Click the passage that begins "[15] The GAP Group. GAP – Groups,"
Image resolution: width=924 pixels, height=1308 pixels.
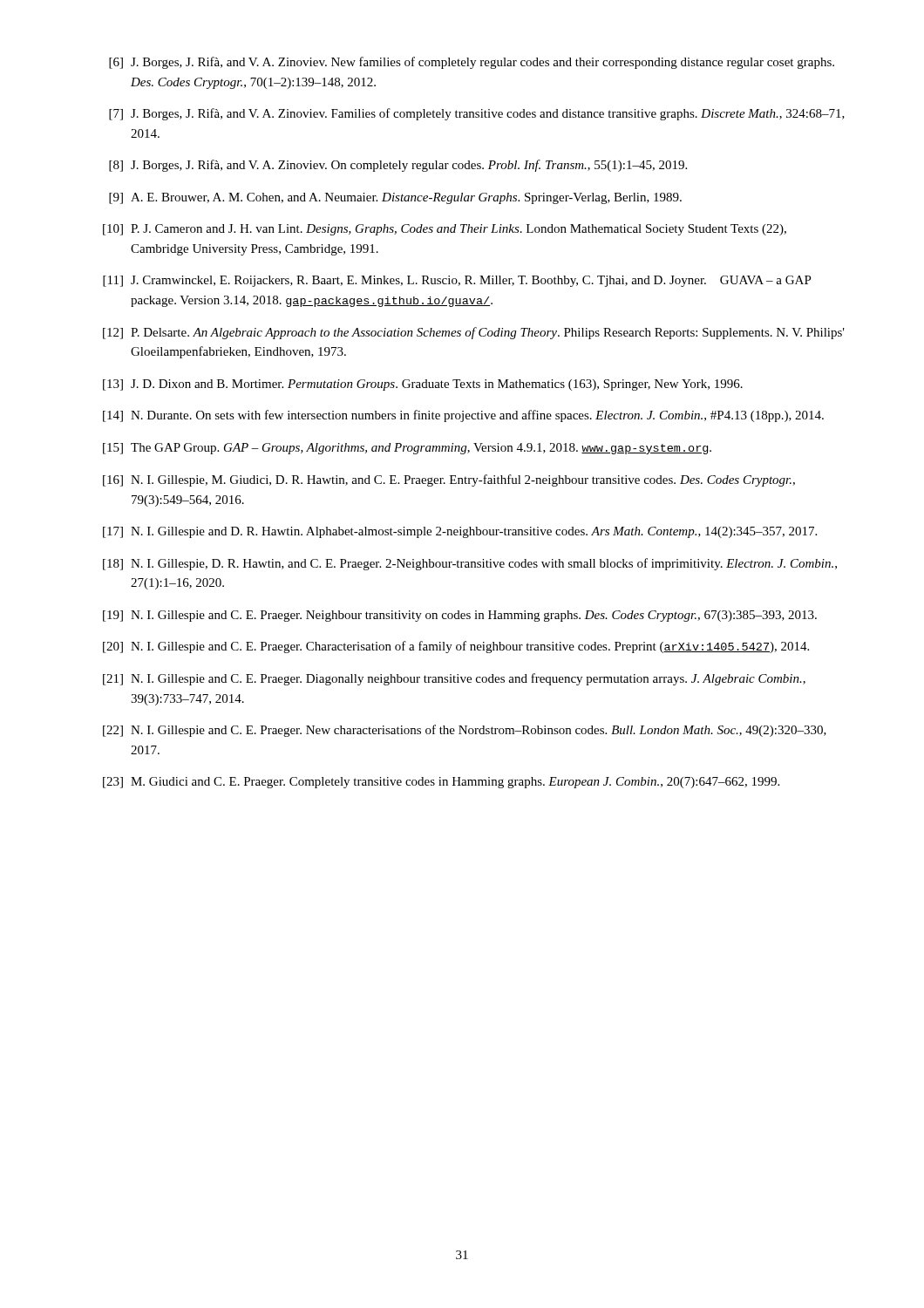click(x=466, y=448)
